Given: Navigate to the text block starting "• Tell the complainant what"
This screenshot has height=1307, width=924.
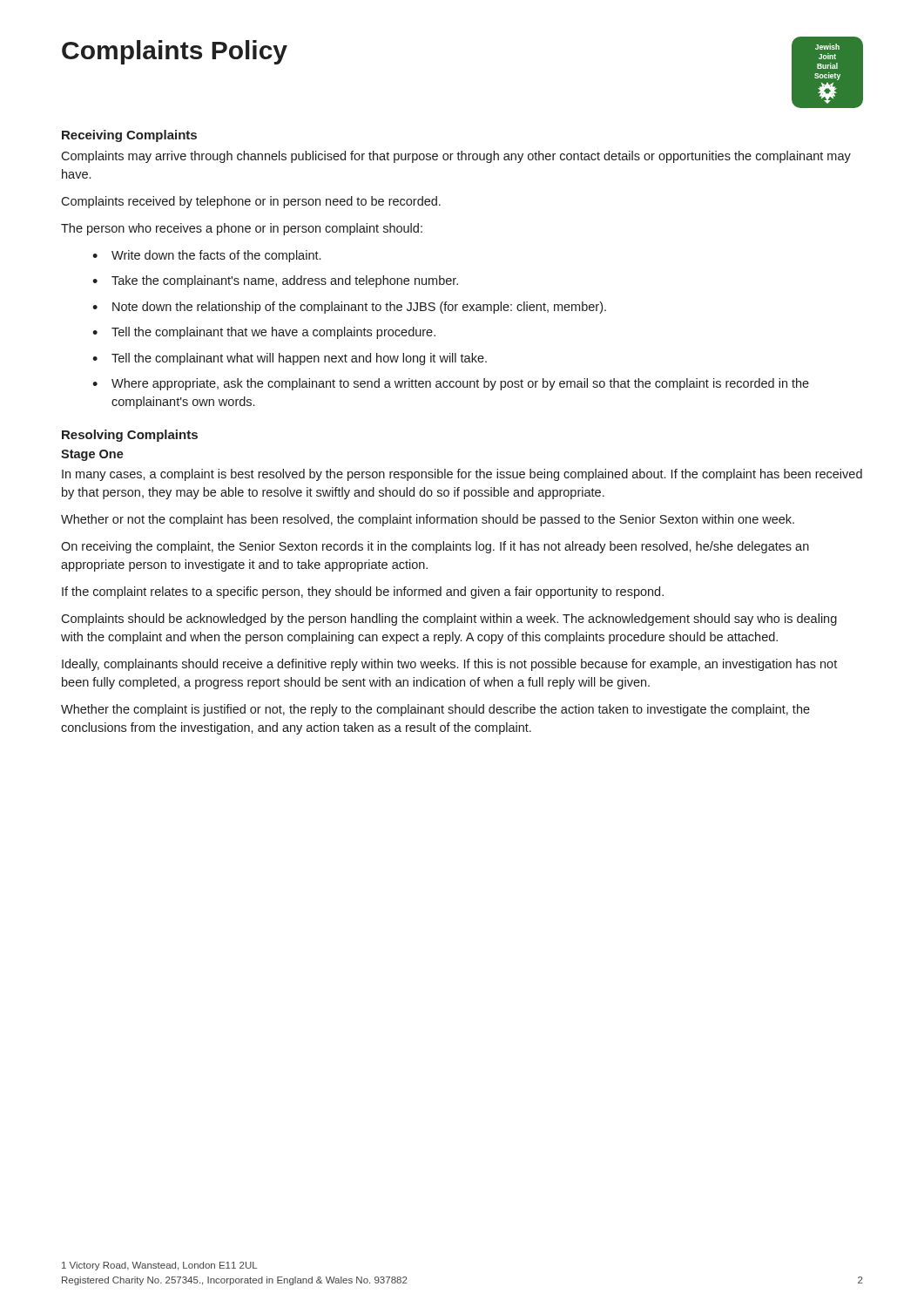Looking at the screenshot, I should coord(462,359).
